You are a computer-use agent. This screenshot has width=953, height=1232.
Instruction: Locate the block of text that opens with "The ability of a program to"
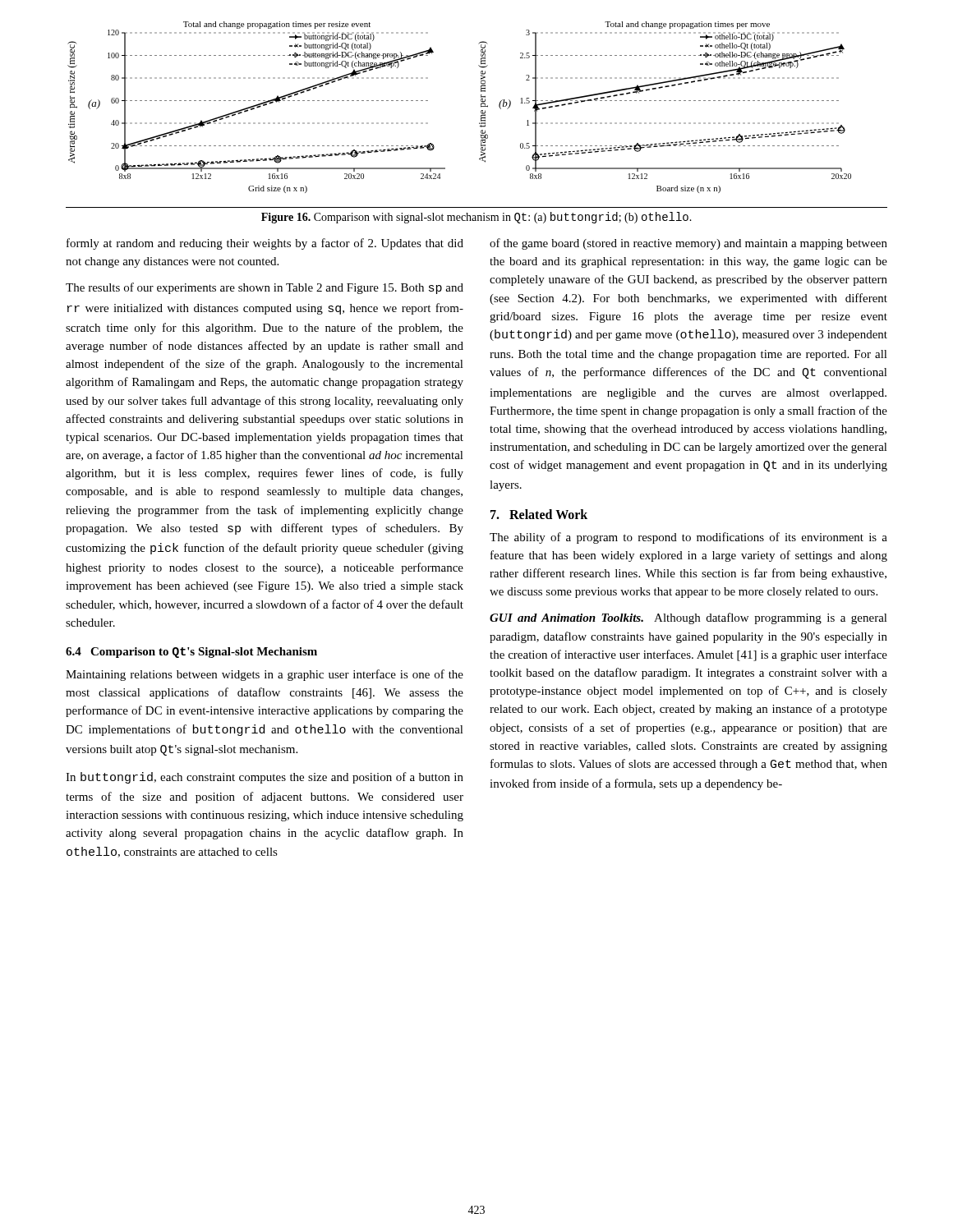tap(688, 660)
